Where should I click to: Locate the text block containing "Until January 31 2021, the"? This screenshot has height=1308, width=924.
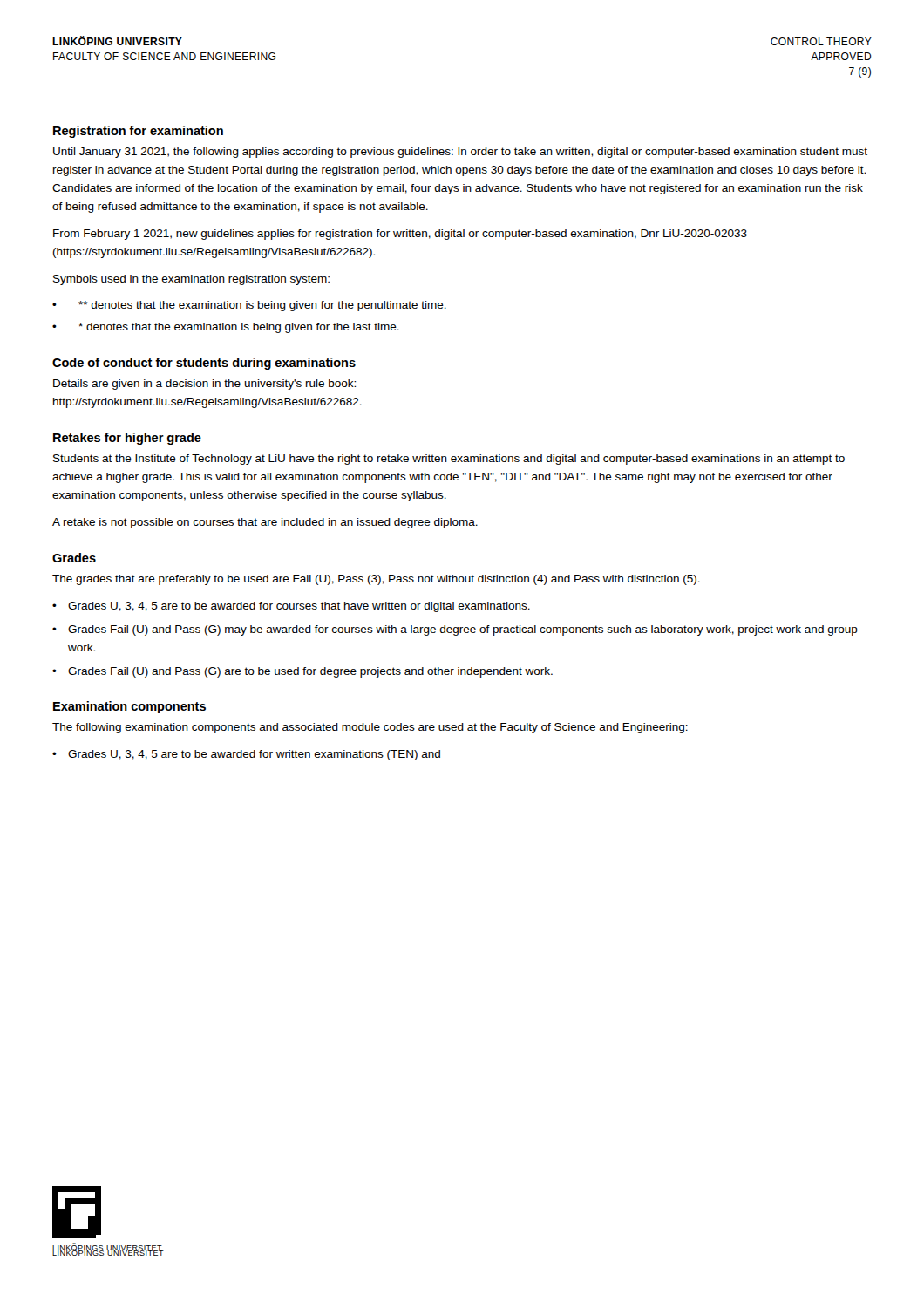click(460, 179)
